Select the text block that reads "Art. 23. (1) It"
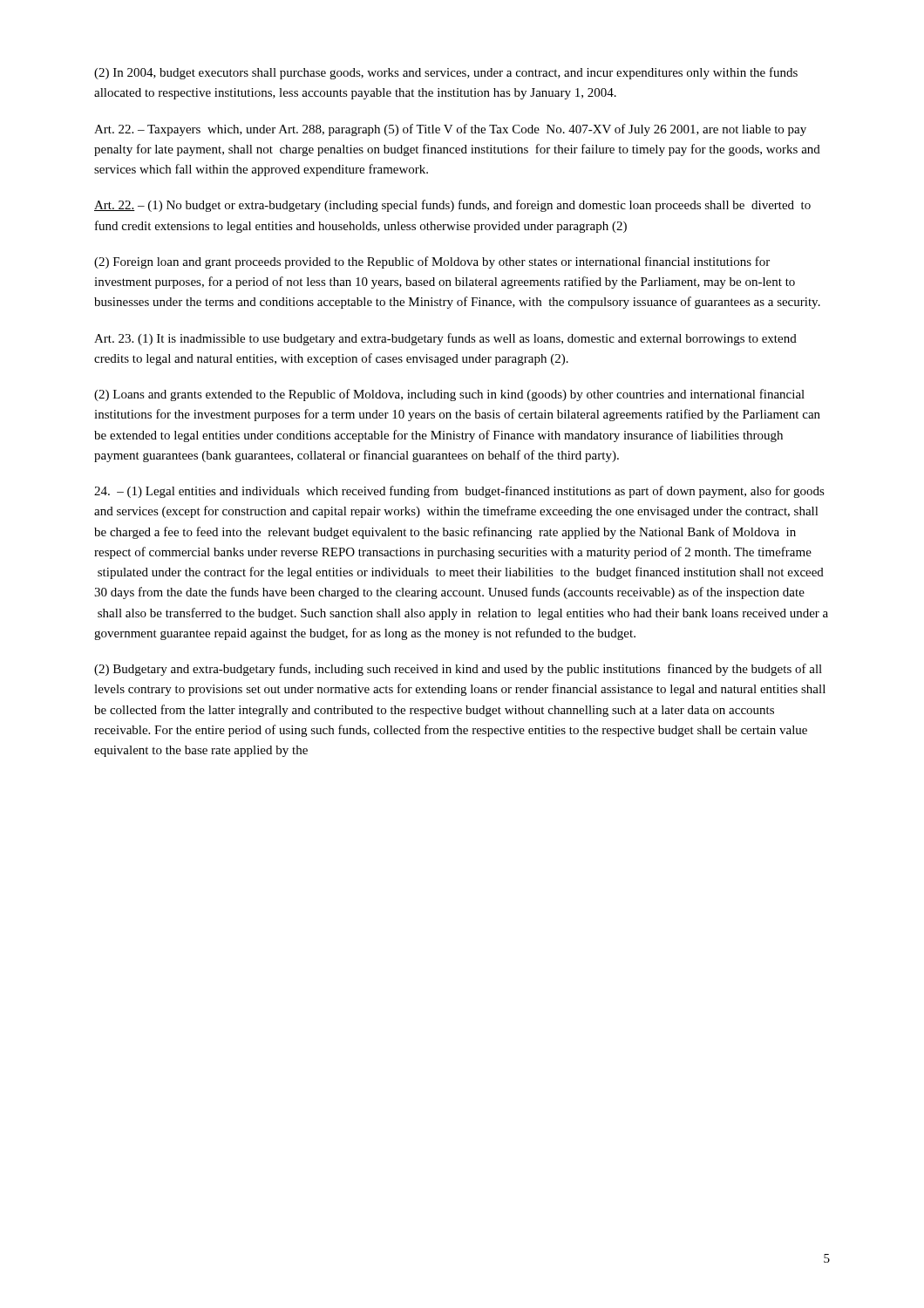The width and height of the screenshot is (924, 1308). click(445, 348)
